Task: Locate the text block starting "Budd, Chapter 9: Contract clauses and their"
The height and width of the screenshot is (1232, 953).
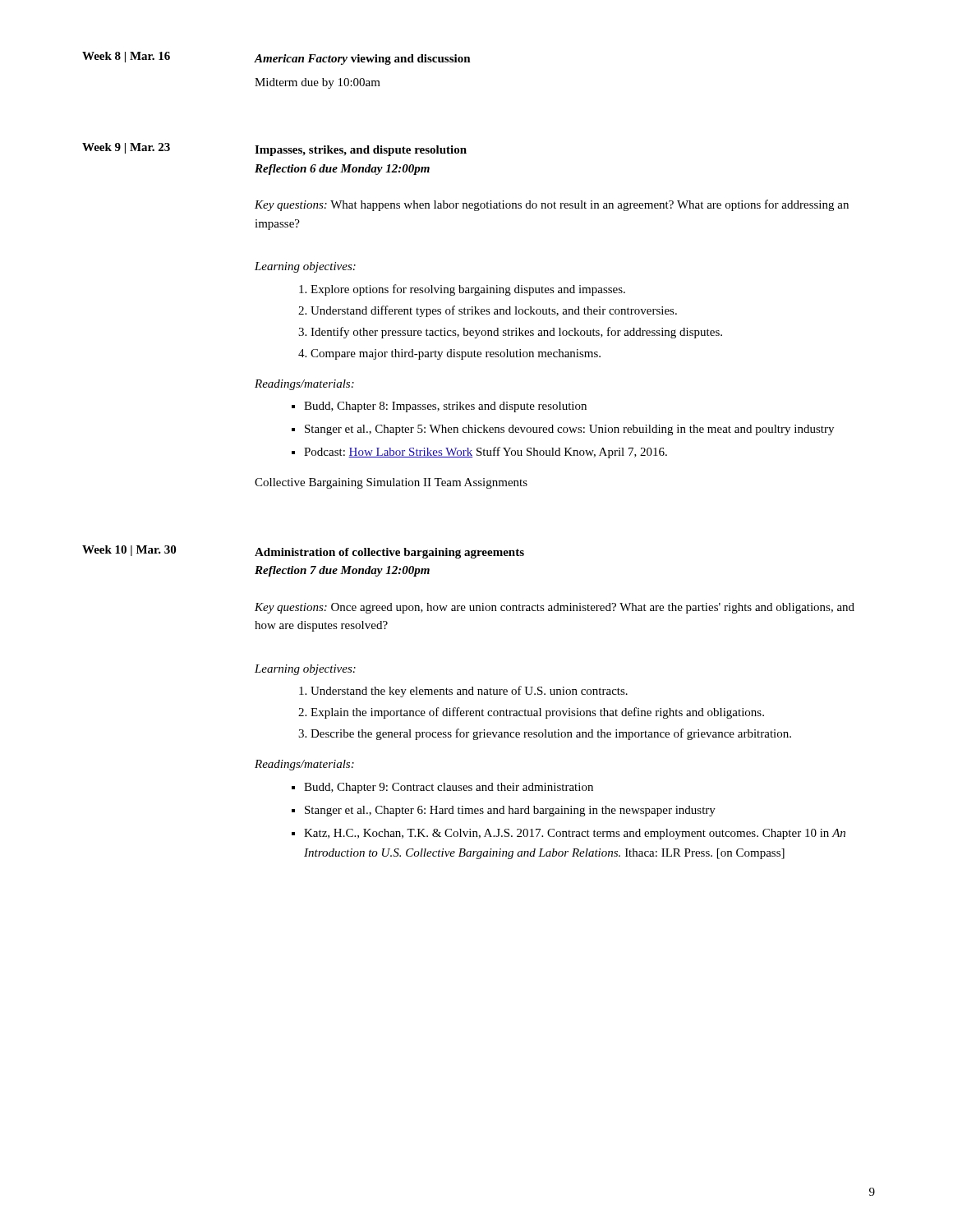Action: [x=449, y=786]
